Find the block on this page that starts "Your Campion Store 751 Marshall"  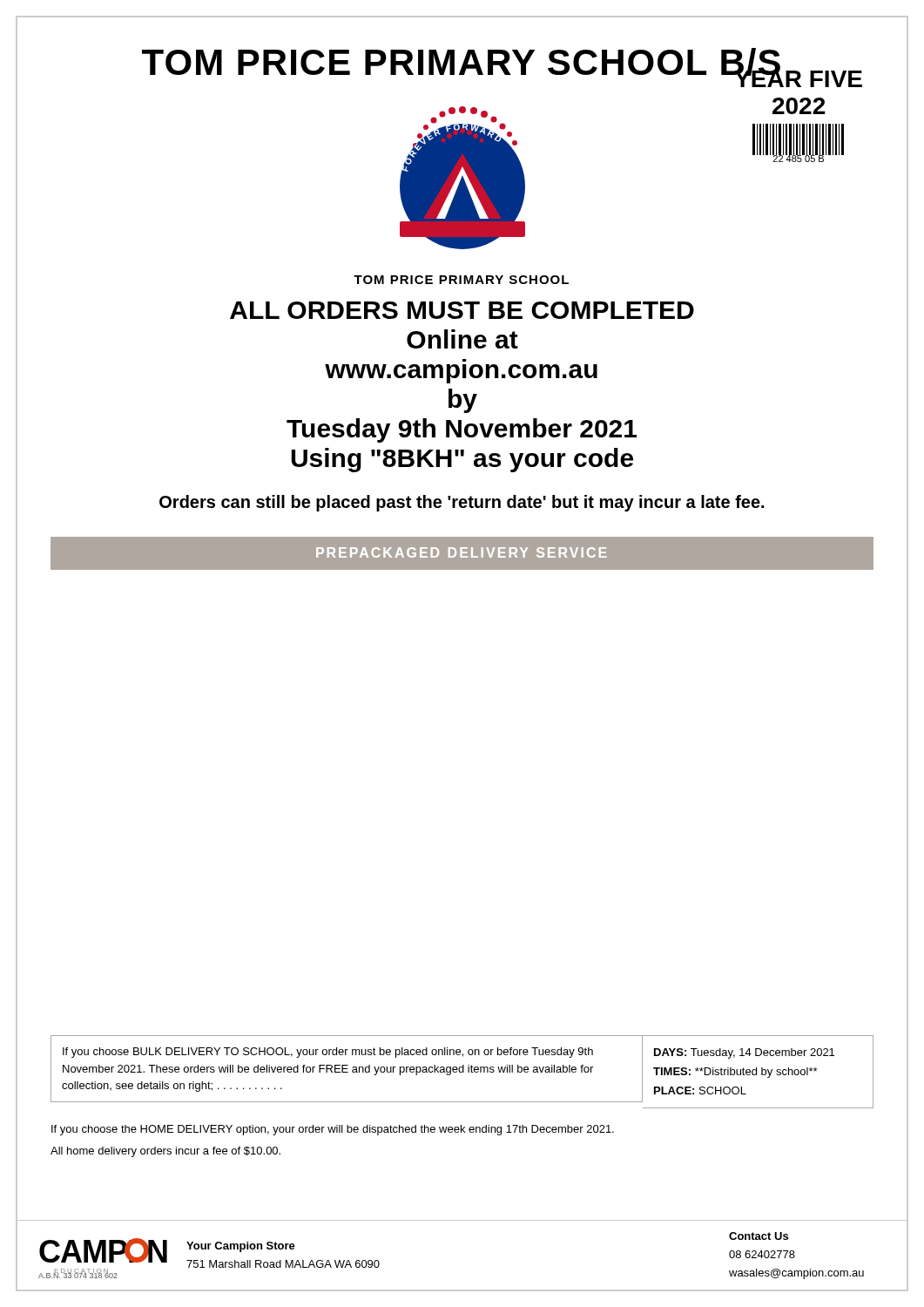pos(283,1254)
